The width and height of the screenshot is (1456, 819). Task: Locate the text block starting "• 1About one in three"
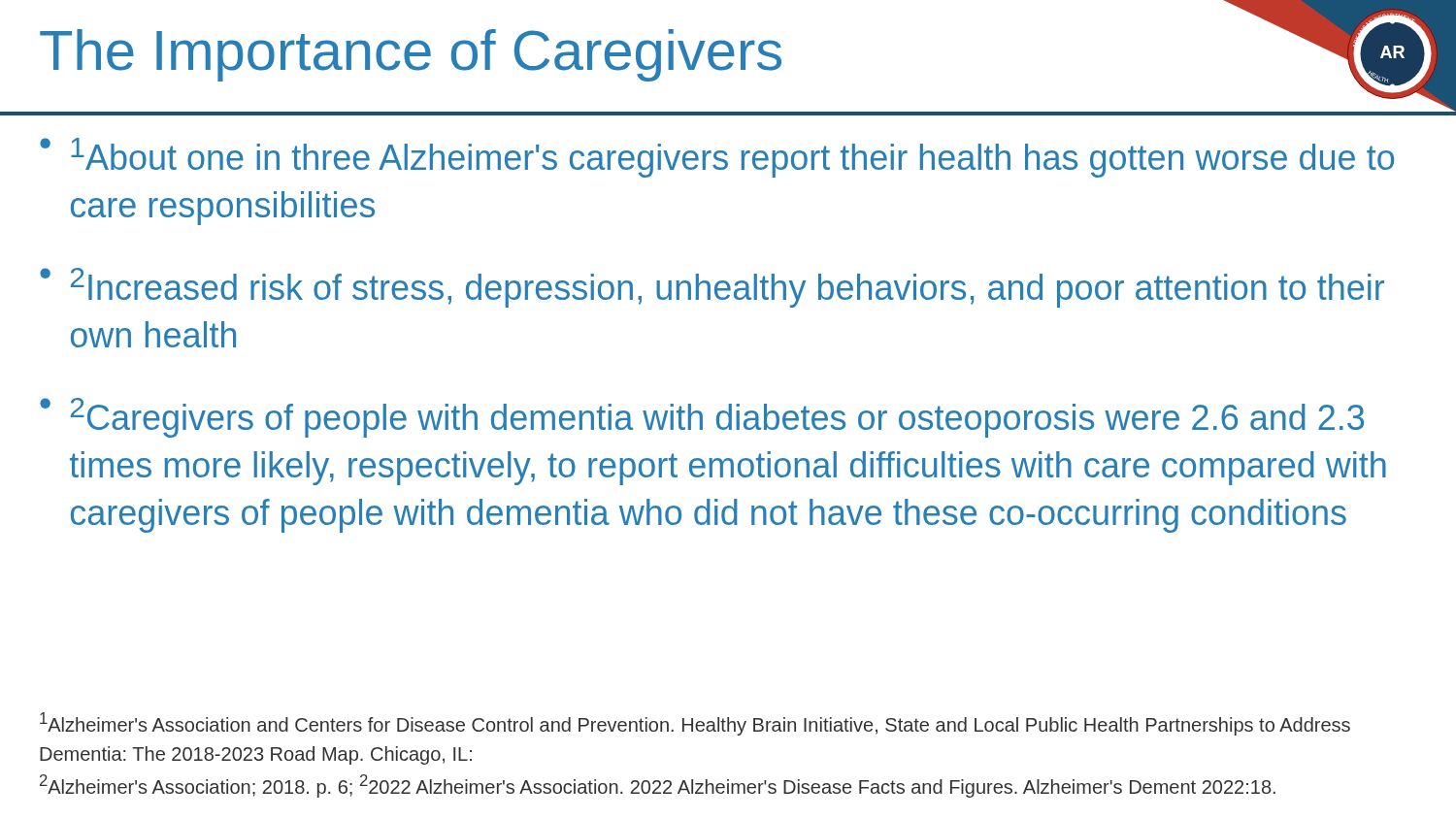pos(728,179)
